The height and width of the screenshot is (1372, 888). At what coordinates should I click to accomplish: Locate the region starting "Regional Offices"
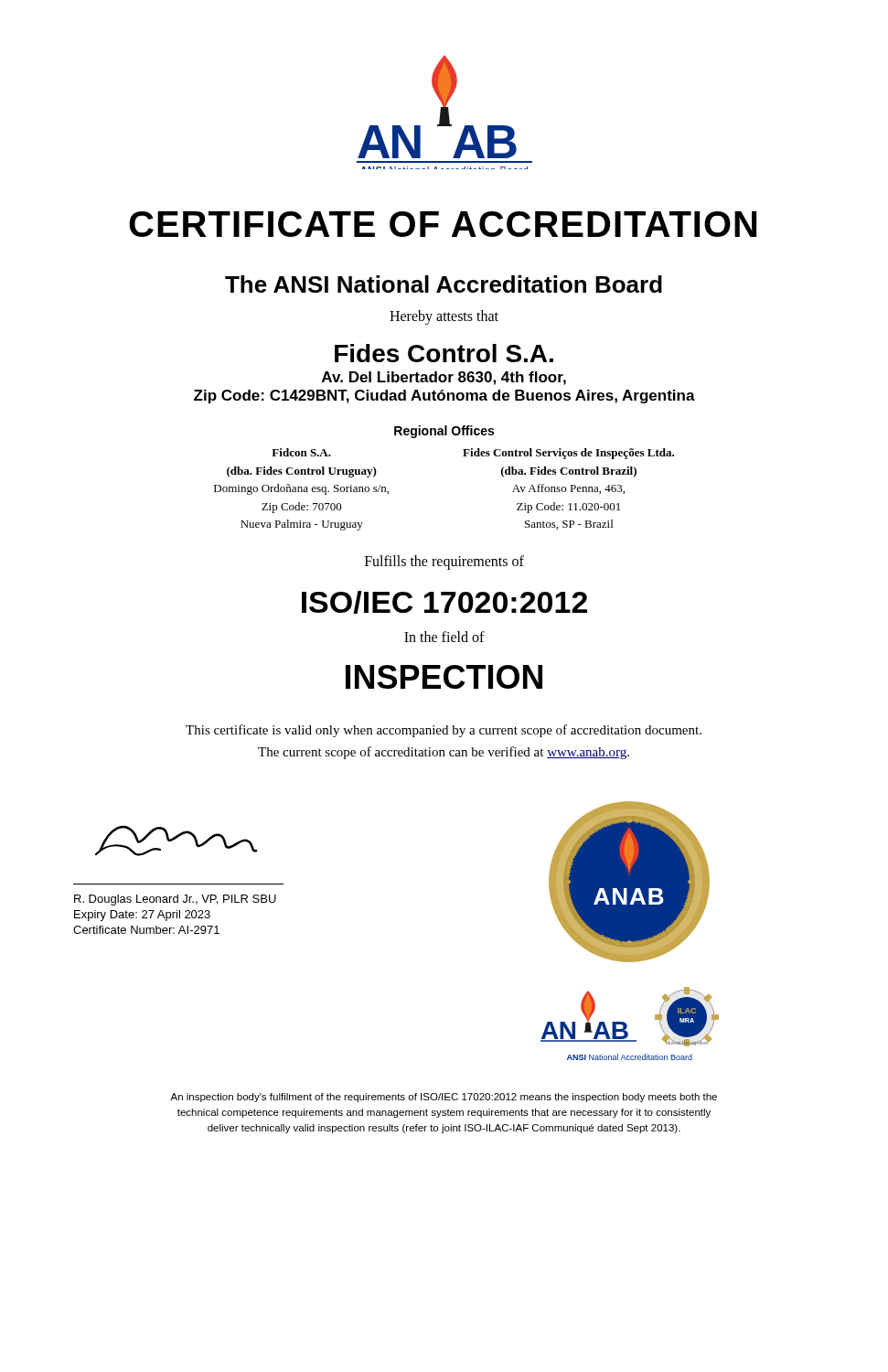[x=444, y=431]
